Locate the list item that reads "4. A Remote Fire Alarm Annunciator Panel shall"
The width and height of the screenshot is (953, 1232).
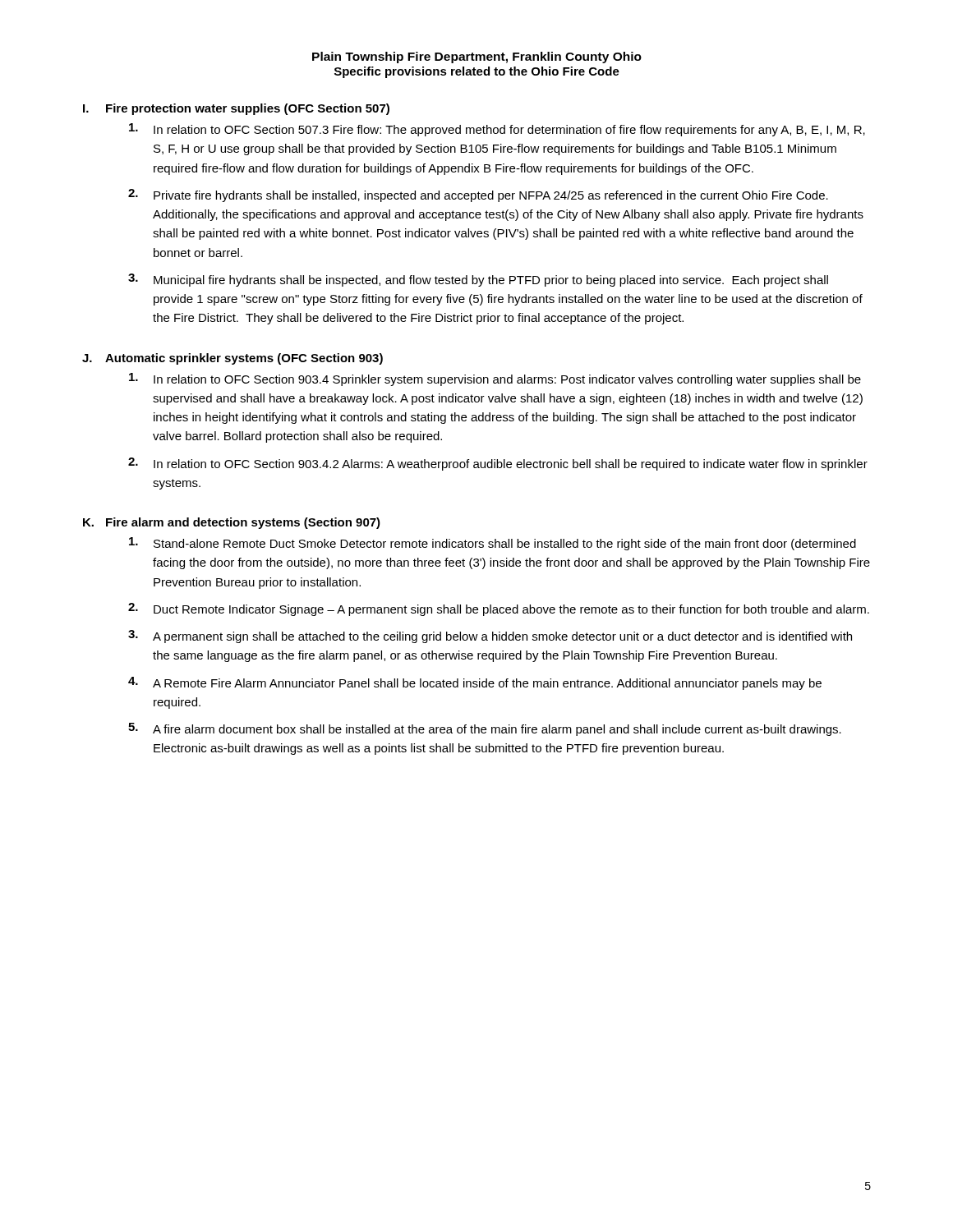(500, 692)
